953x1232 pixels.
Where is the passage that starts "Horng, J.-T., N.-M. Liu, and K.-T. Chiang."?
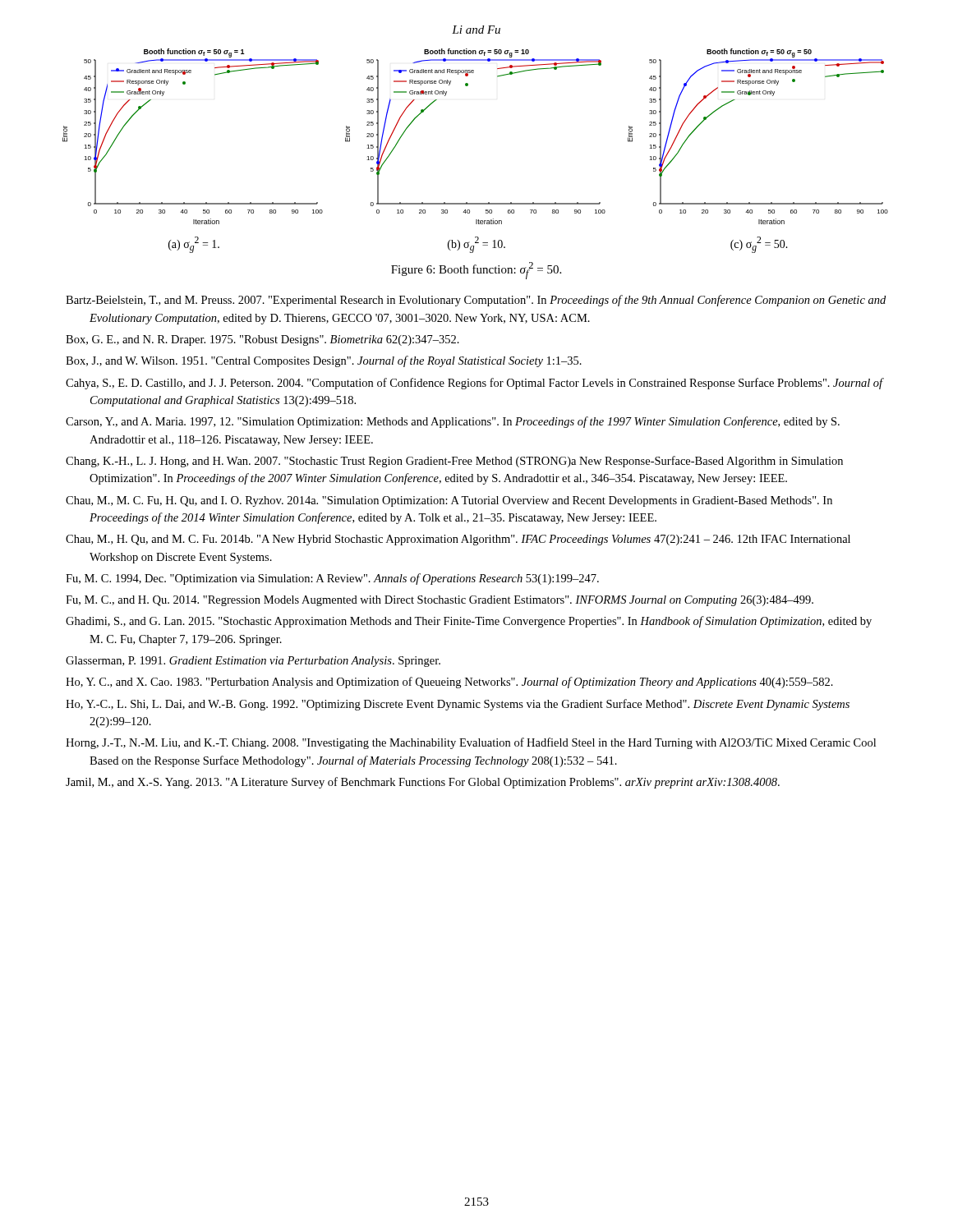click(x=471, y=752)
